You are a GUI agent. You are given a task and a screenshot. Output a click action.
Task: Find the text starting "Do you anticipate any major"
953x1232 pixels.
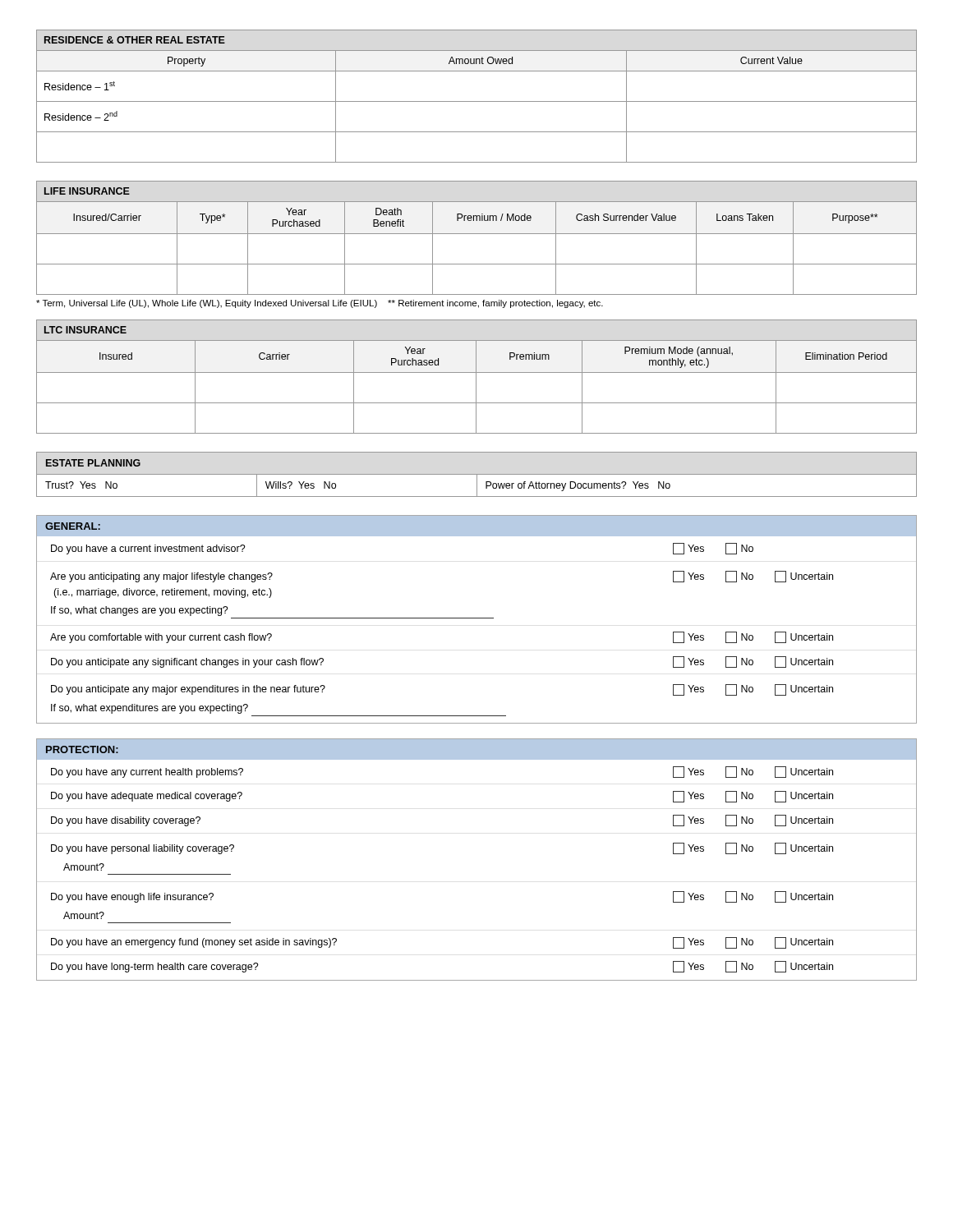tap(185, 690)
